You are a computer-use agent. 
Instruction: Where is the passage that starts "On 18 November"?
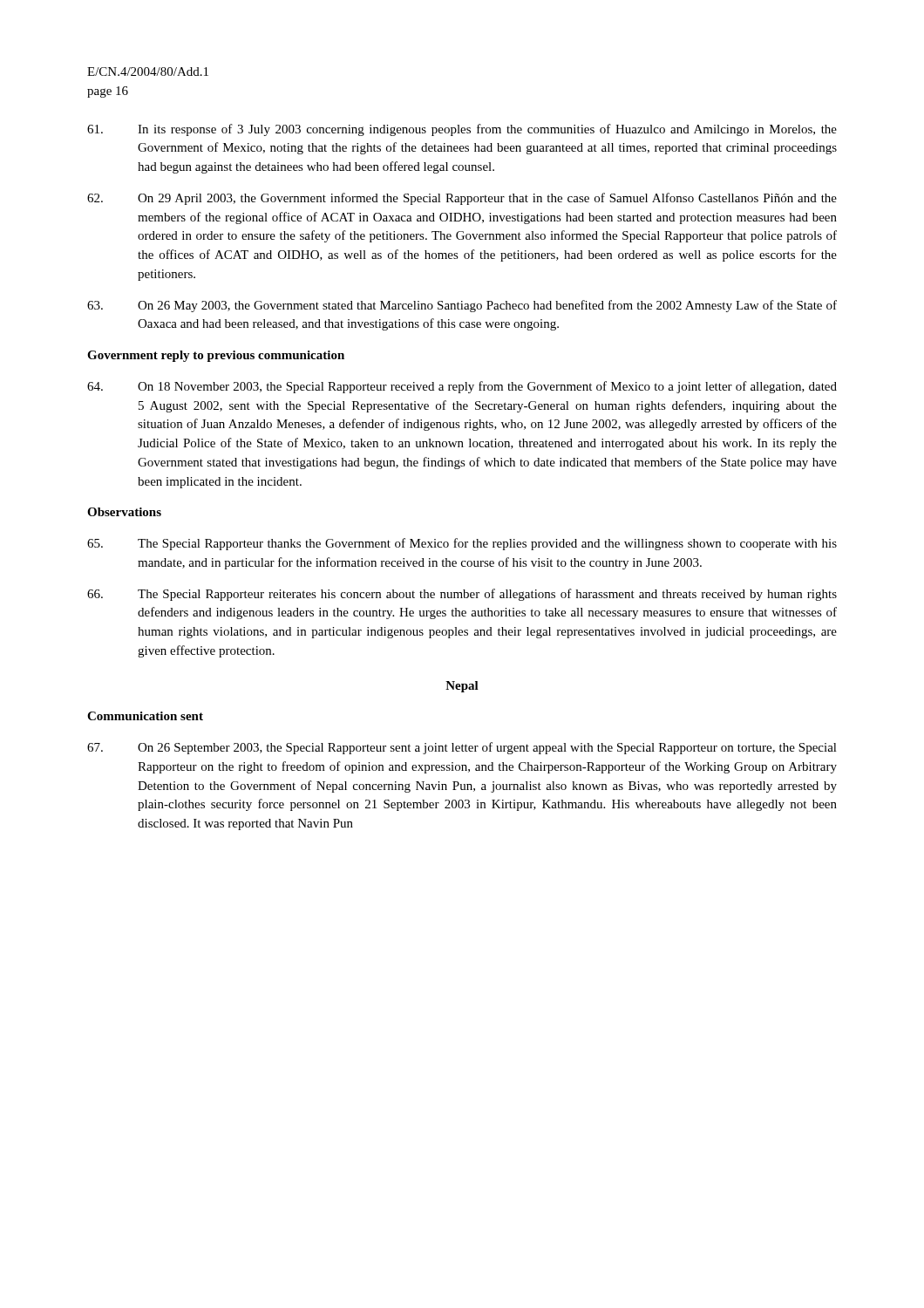462,434
